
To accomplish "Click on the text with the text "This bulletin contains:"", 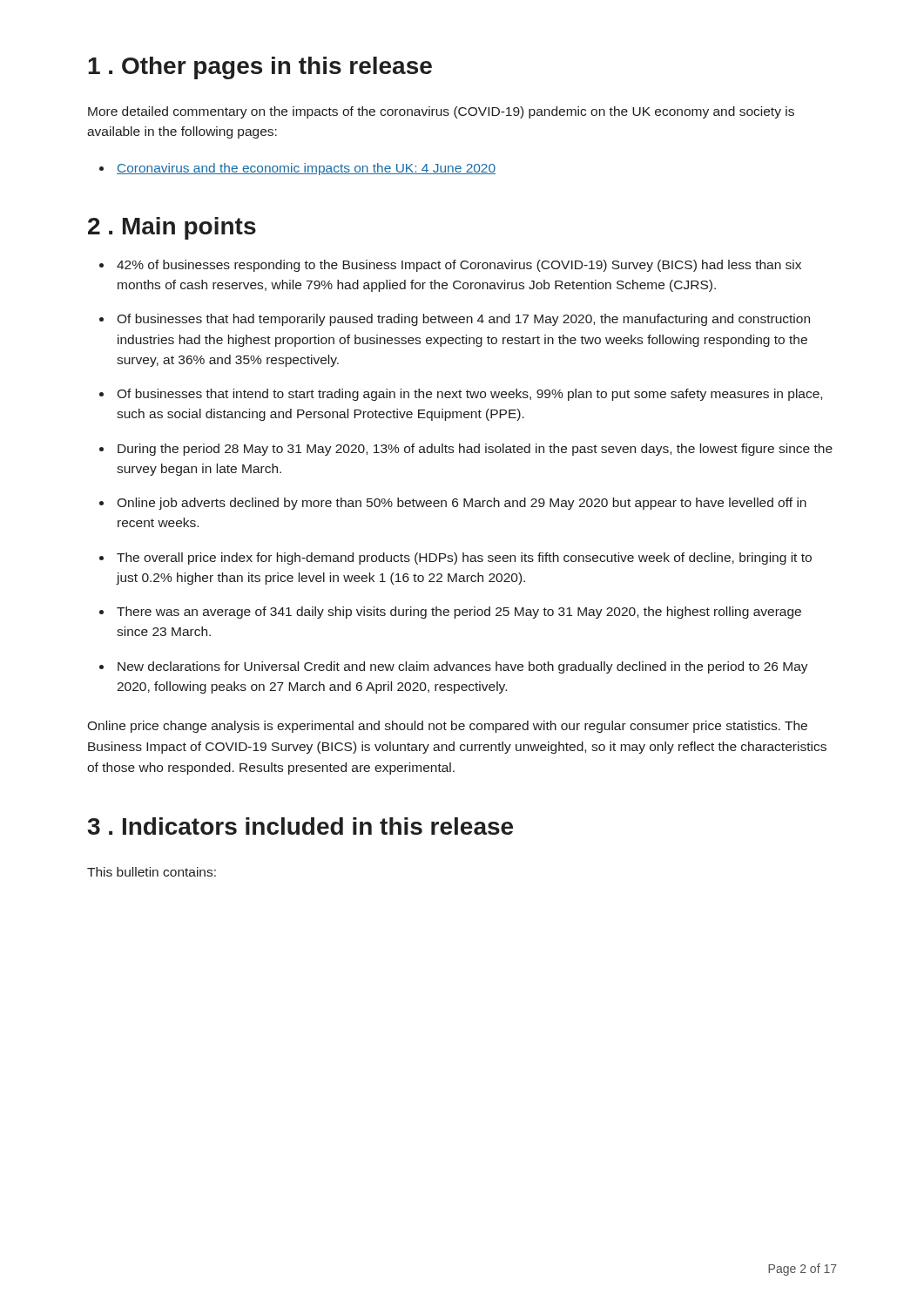I will tap(152, 872).
